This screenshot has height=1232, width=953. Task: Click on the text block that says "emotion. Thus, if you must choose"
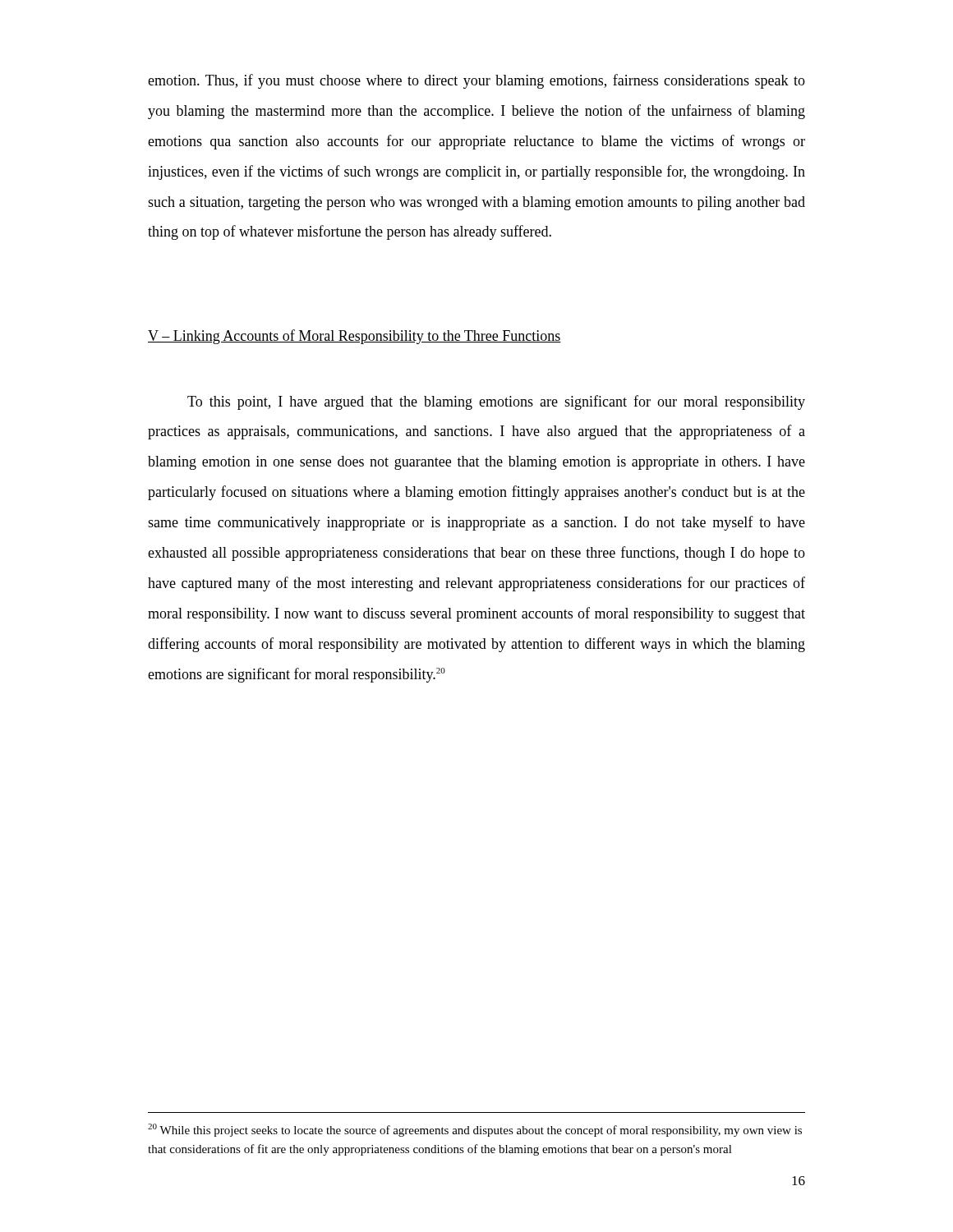coord(476,156)
